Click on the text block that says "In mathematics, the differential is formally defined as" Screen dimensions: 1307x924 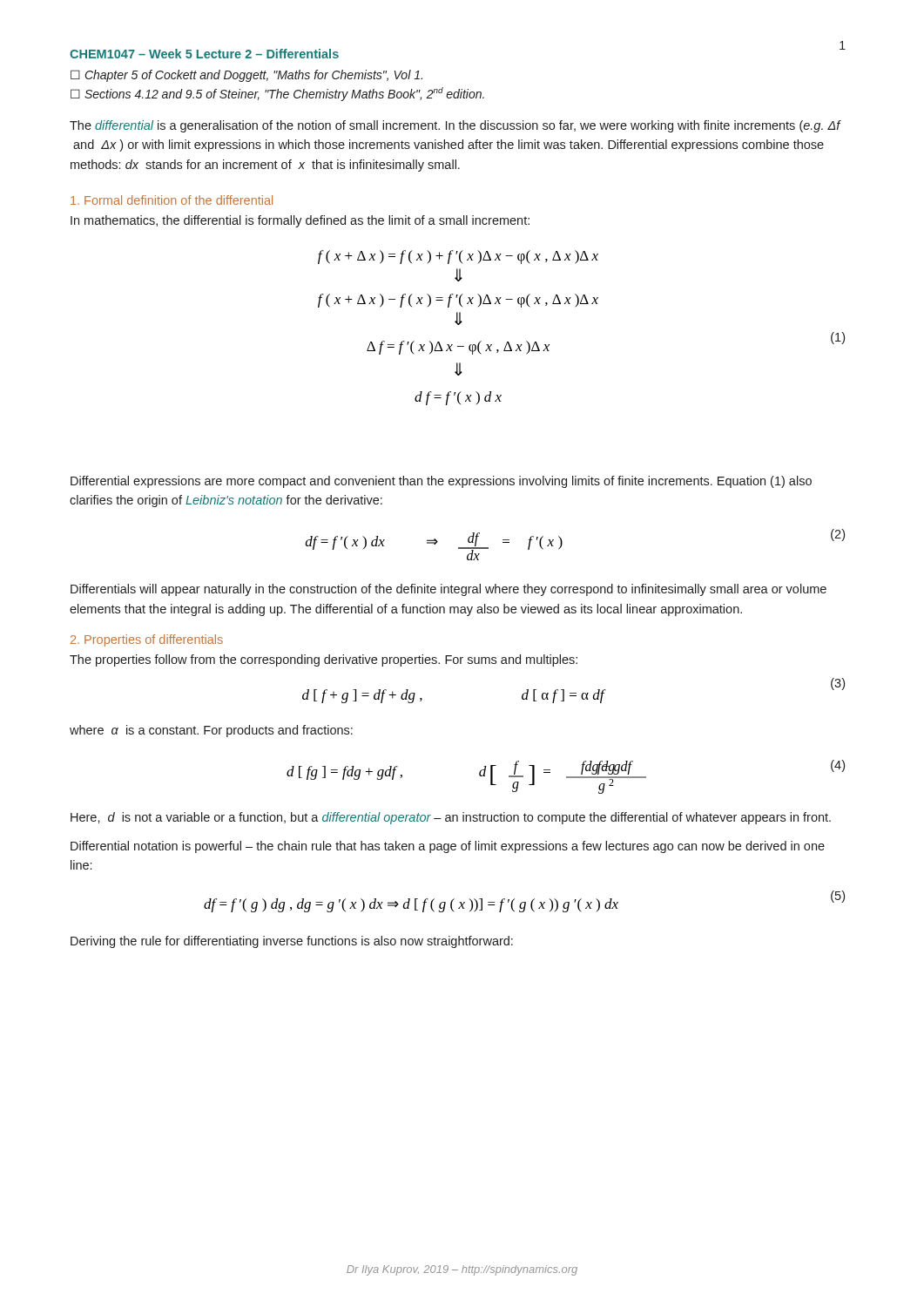coord(300,220)
